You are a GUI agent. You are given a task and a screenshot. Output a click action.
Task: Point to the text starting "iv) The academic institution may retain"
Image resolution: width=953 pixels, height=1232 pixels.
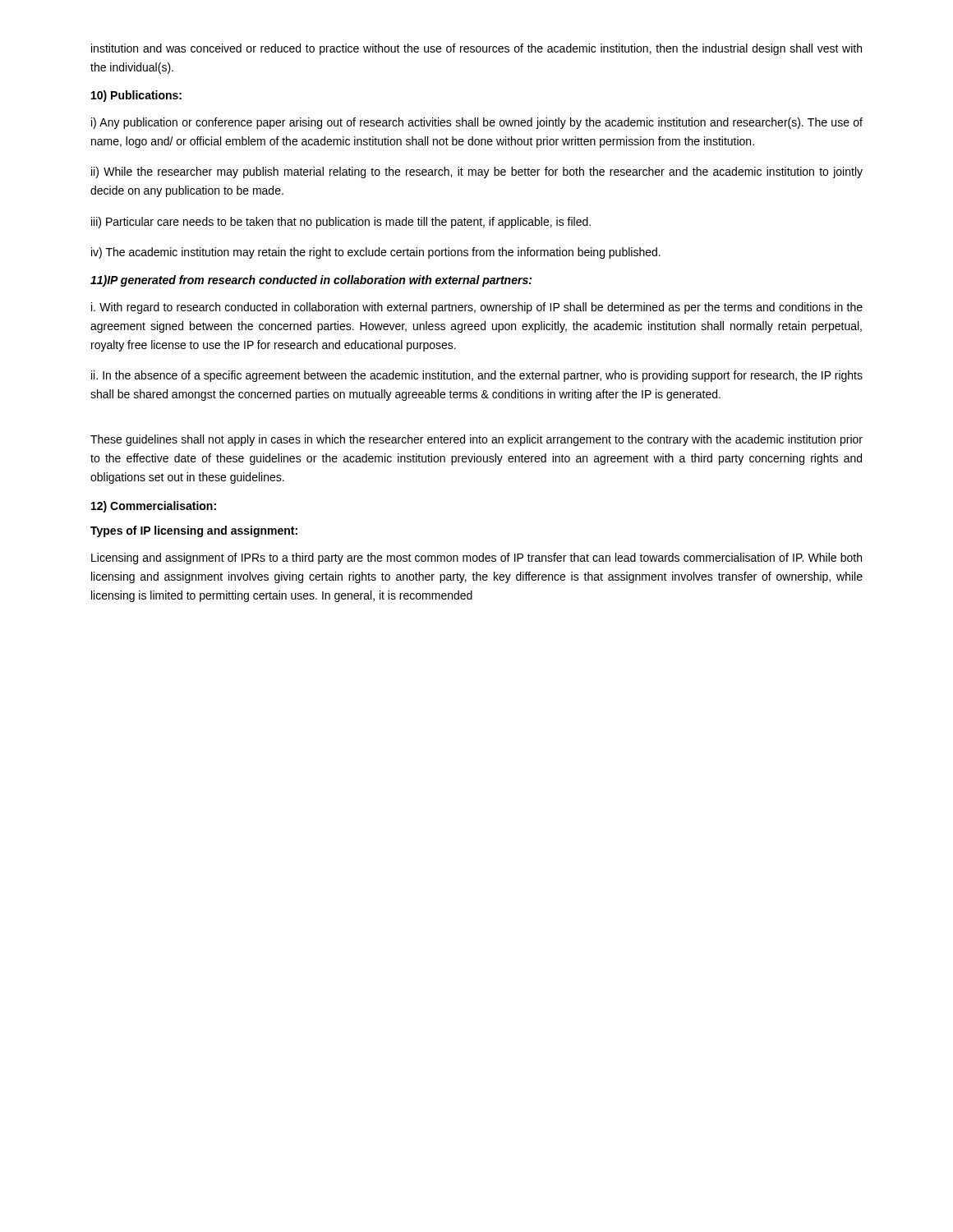coord(376,252)
